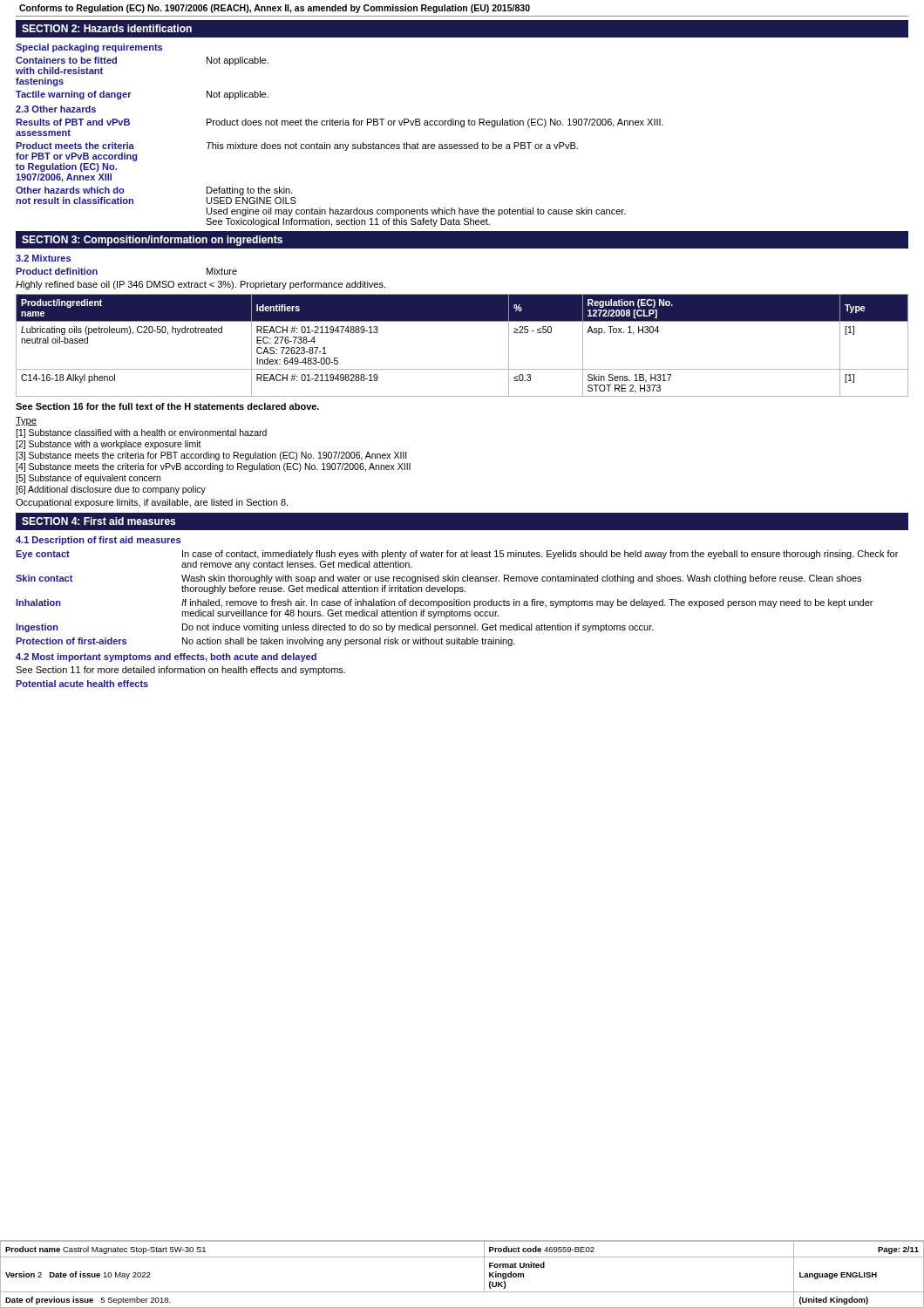Viewport: 924px width, 1308px height.
Task: Where is the passage that starts "Tactile warning of danger"?
Action: pos(71,95)
